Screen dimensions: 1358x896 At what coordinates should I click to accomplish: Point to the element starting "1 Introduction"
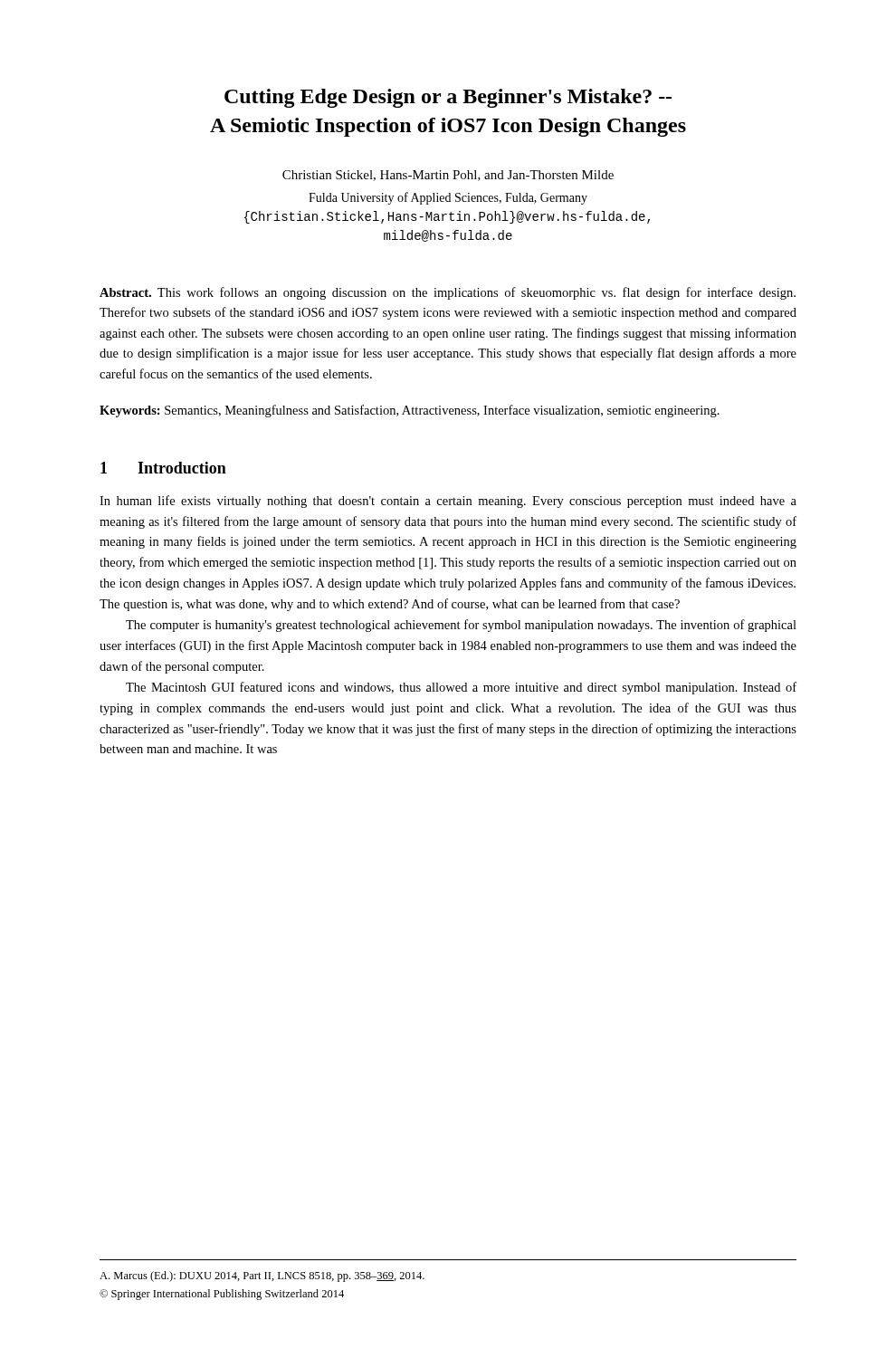(163, 468)
